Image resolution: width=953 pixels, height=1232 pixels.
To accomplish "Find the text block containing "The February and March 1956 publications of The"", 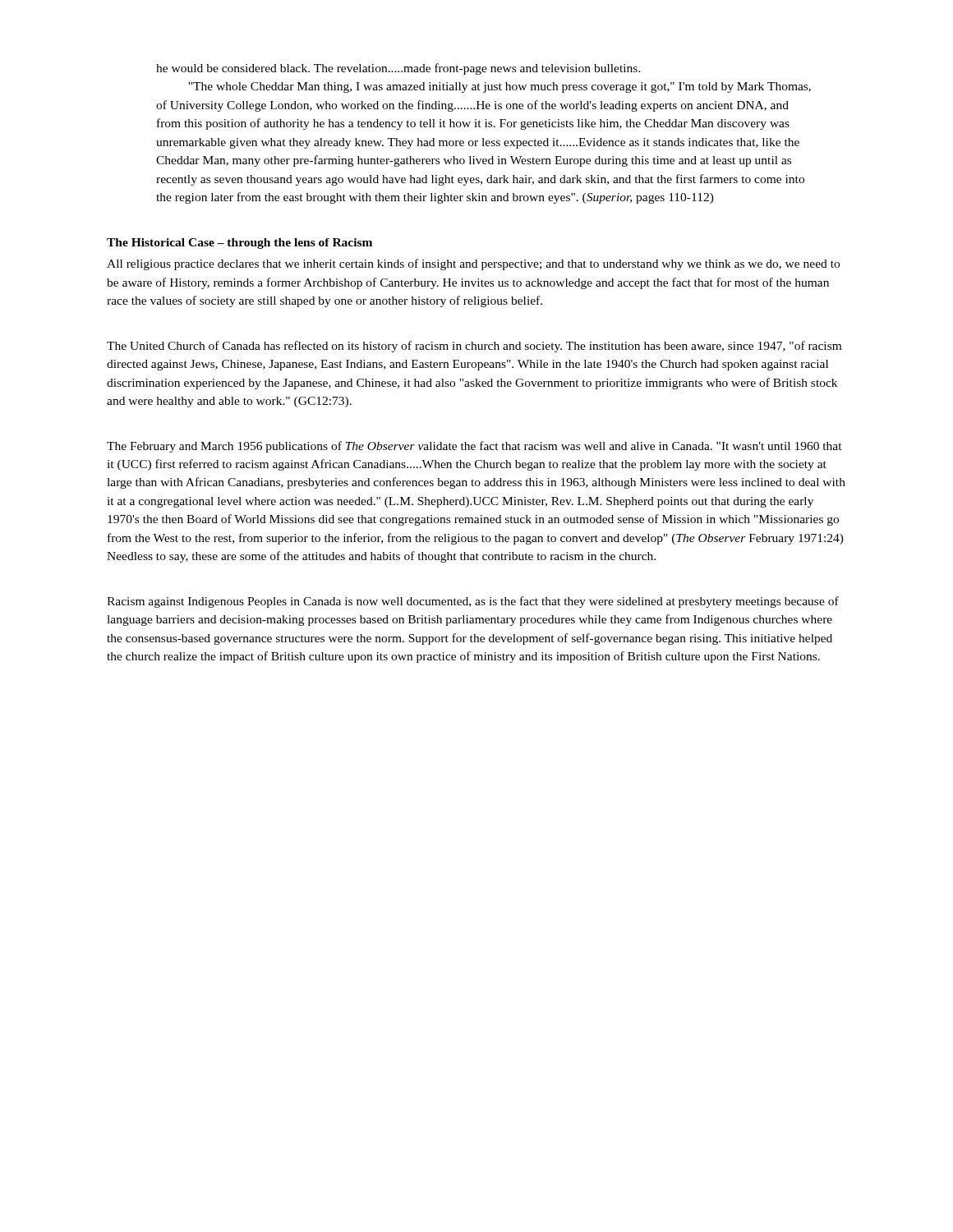I will (476, 501).
